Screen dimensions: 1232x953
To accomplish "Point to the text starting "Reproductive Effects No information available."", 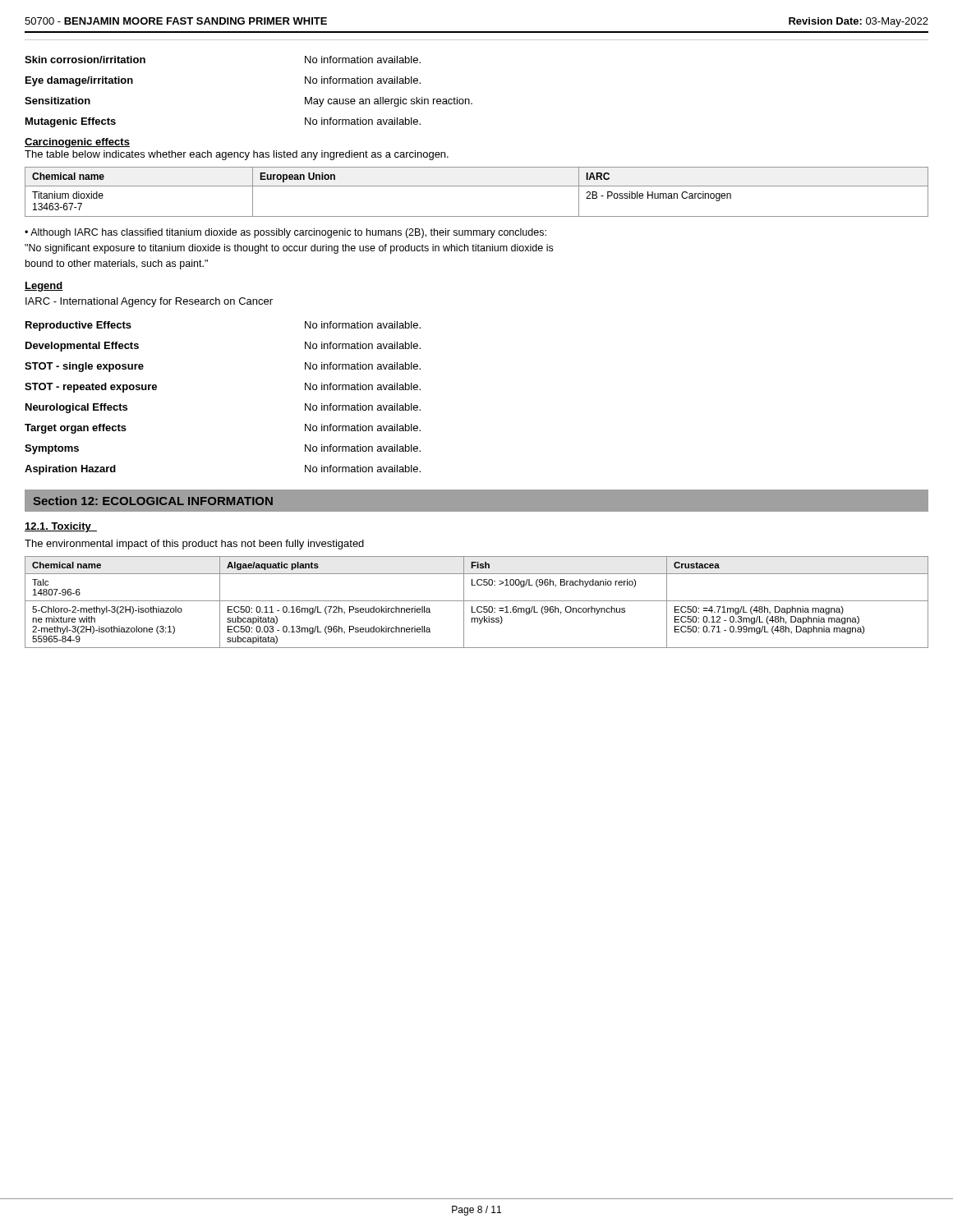I will click(76, 326).
